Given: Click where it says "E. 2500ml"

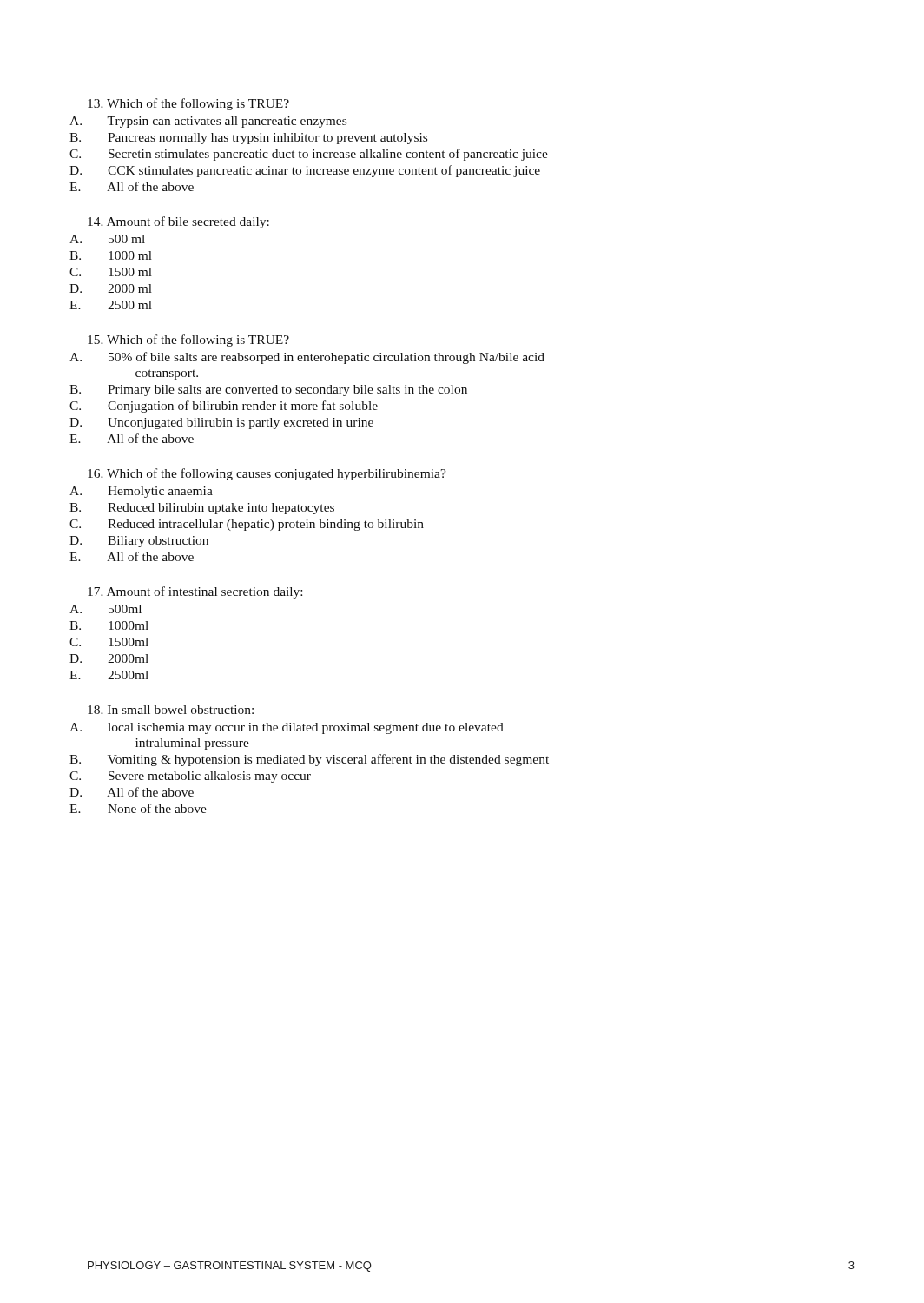Looking at the screenshot, I should coord(118,675).
